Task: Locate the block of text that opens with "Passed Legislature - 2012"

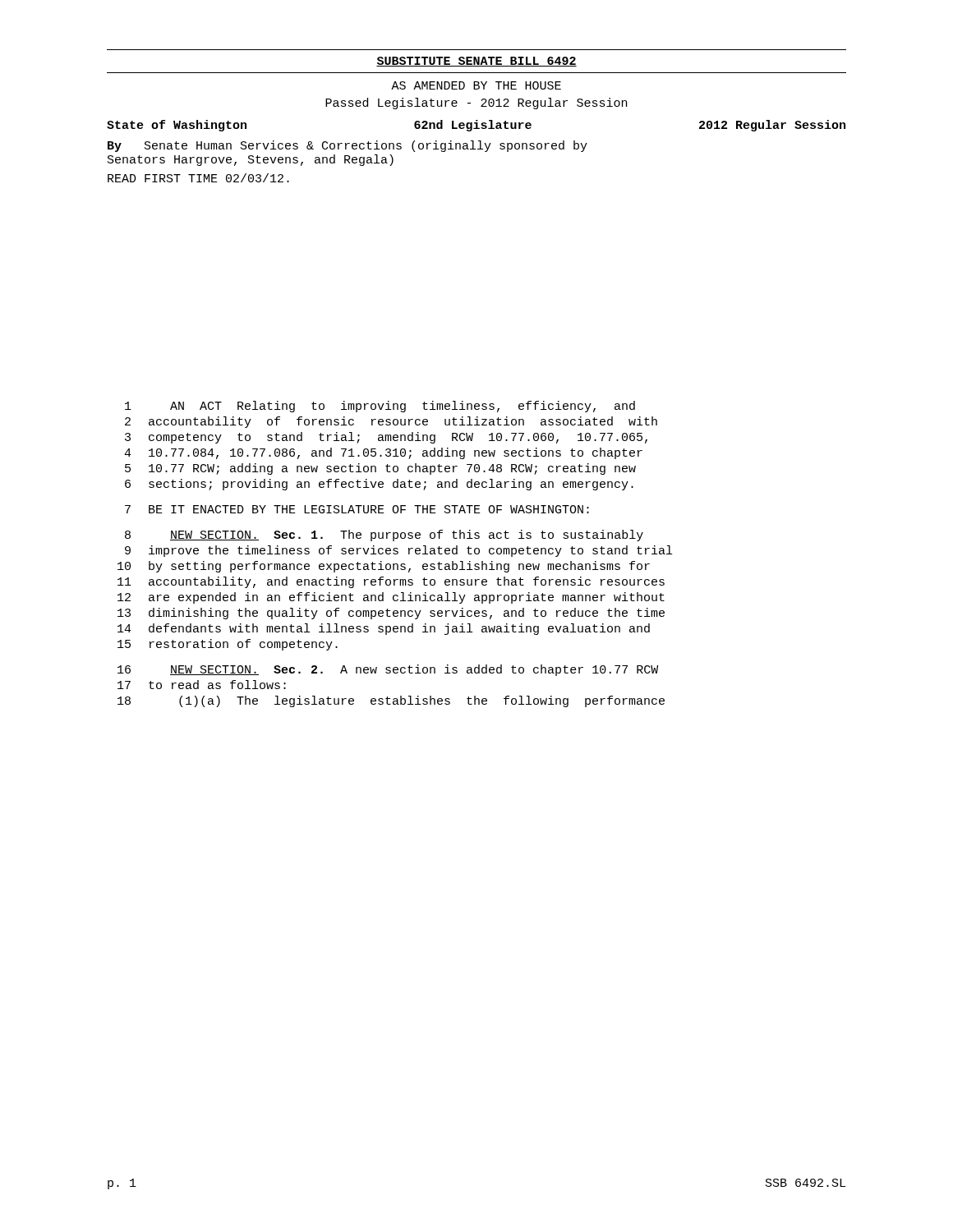Action: 476,104
